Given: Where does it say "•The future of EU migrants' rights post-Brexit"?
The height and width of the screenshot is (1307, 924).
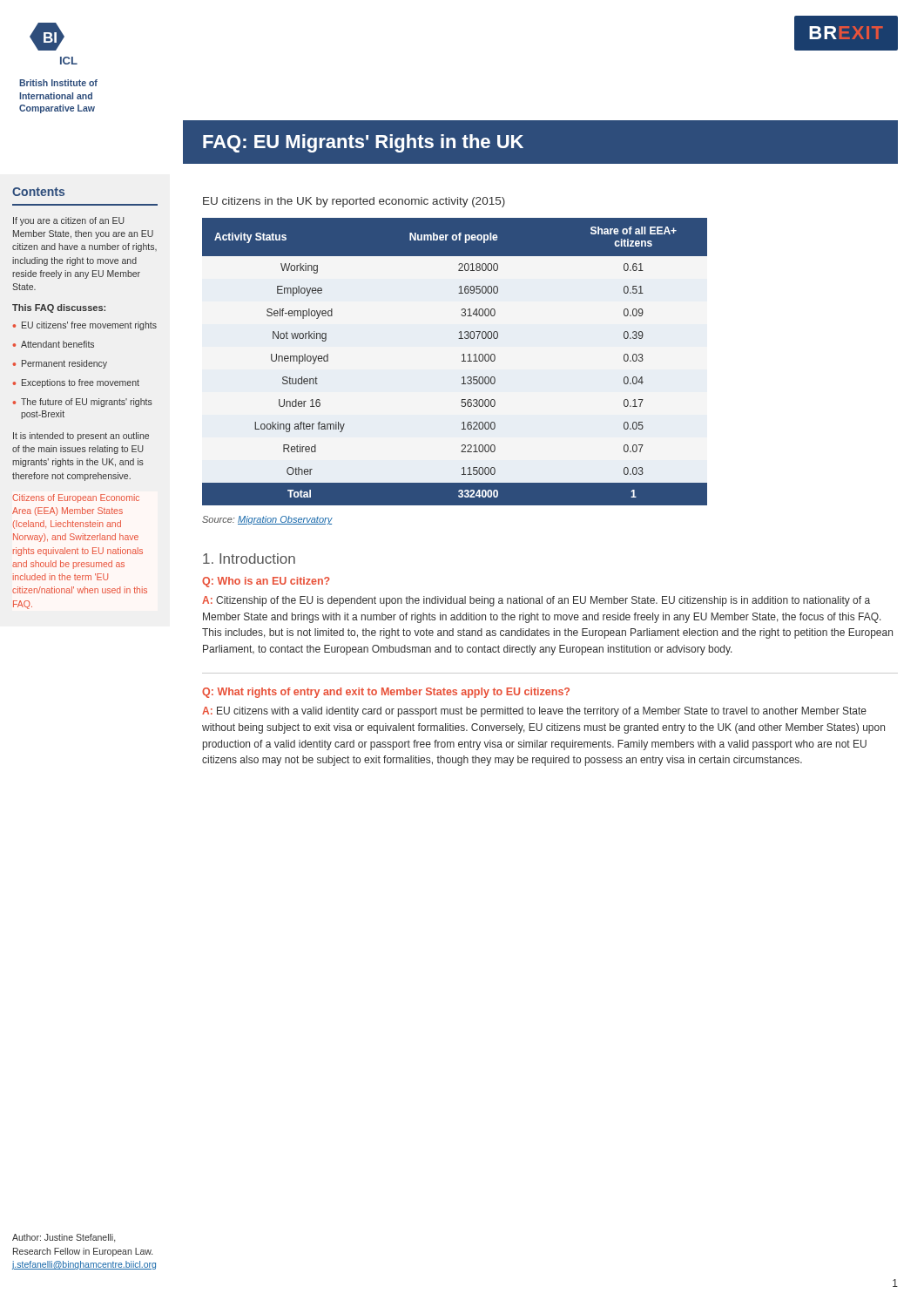Looking at the screenshot, I should click(85, 408).
